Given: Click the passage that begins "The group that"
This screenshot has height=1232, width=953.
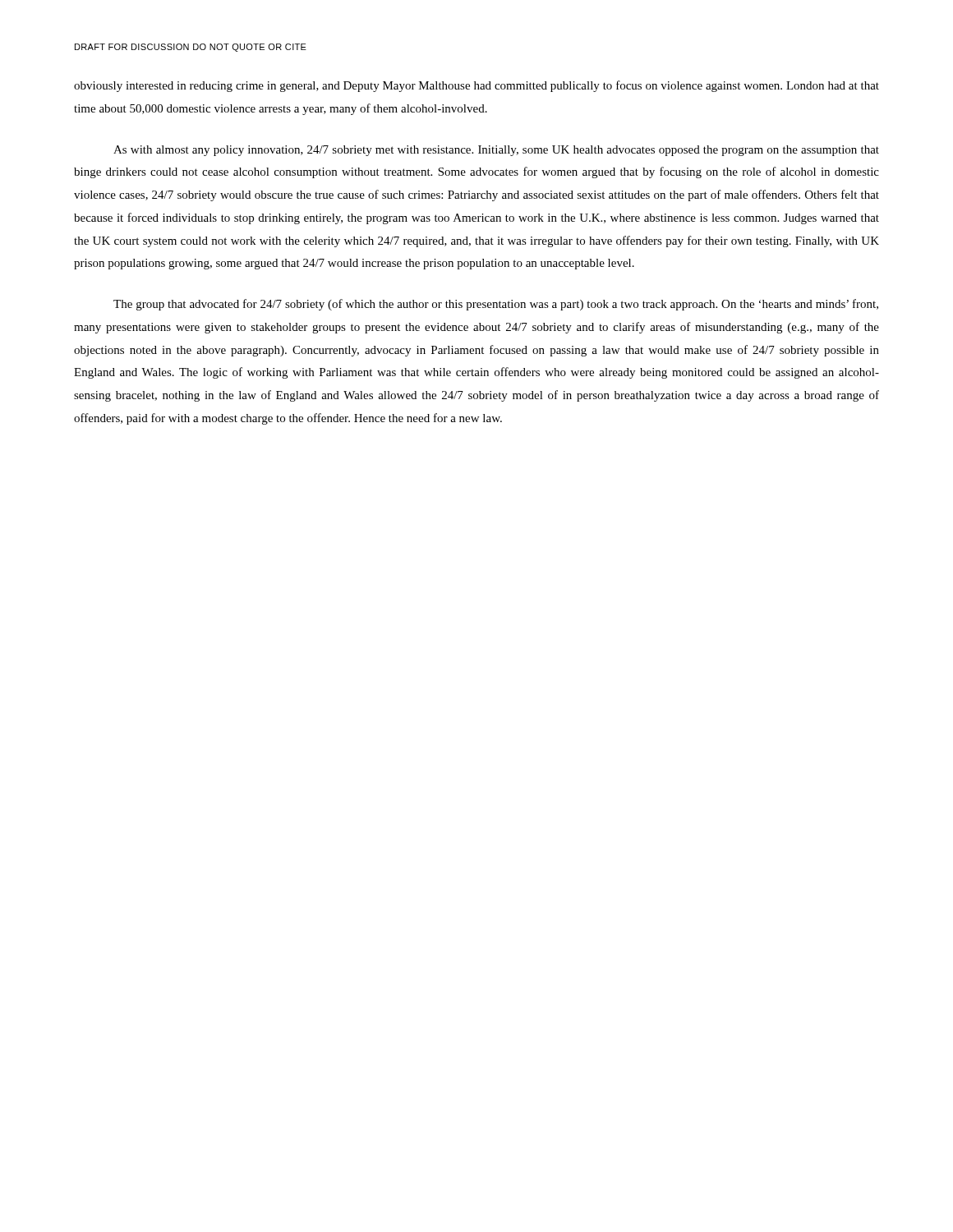Looking at the screenshot, I should coord(476,362).
